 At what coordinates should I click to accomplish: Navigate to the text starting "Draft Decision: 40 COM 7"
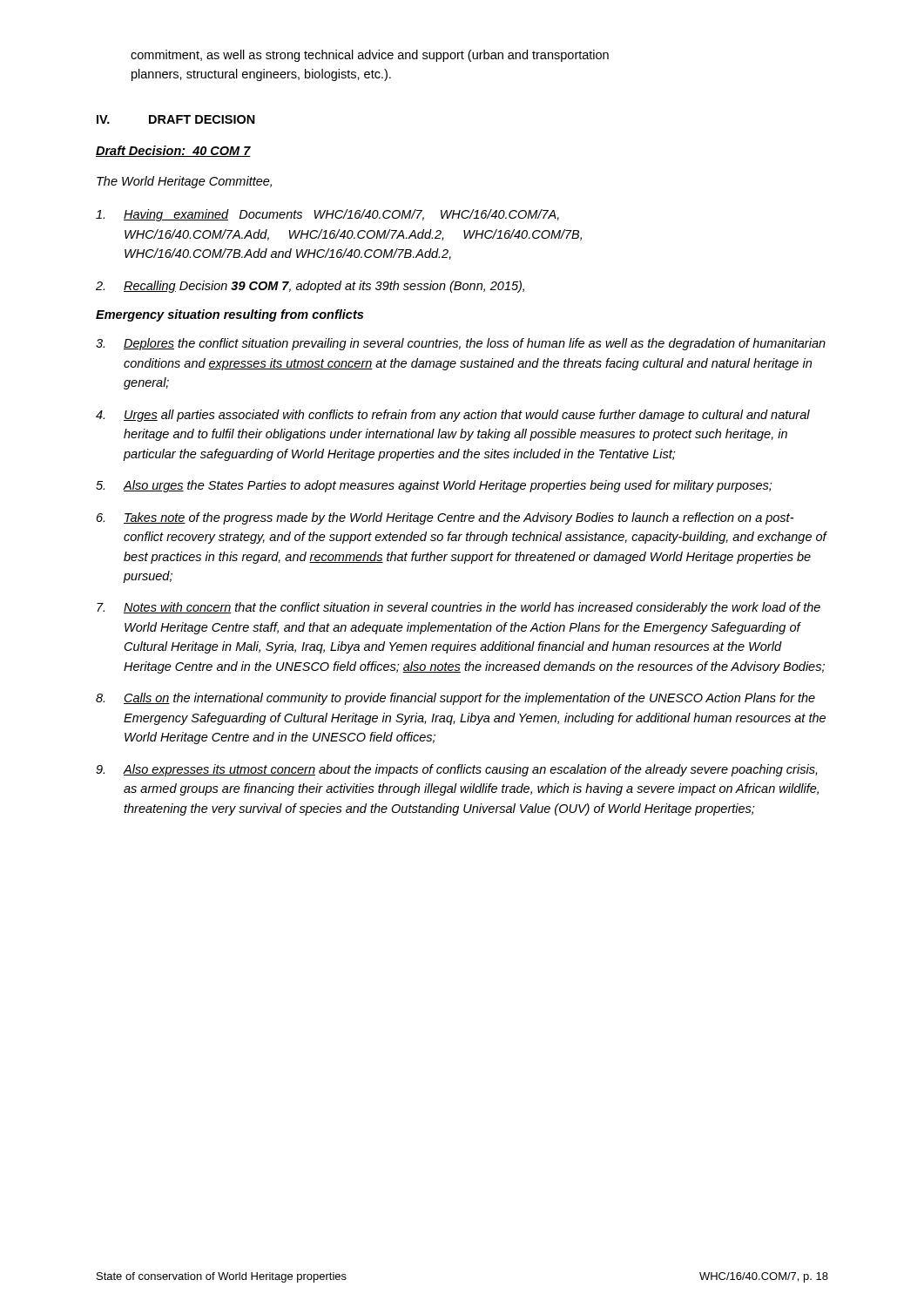[173, 151]
